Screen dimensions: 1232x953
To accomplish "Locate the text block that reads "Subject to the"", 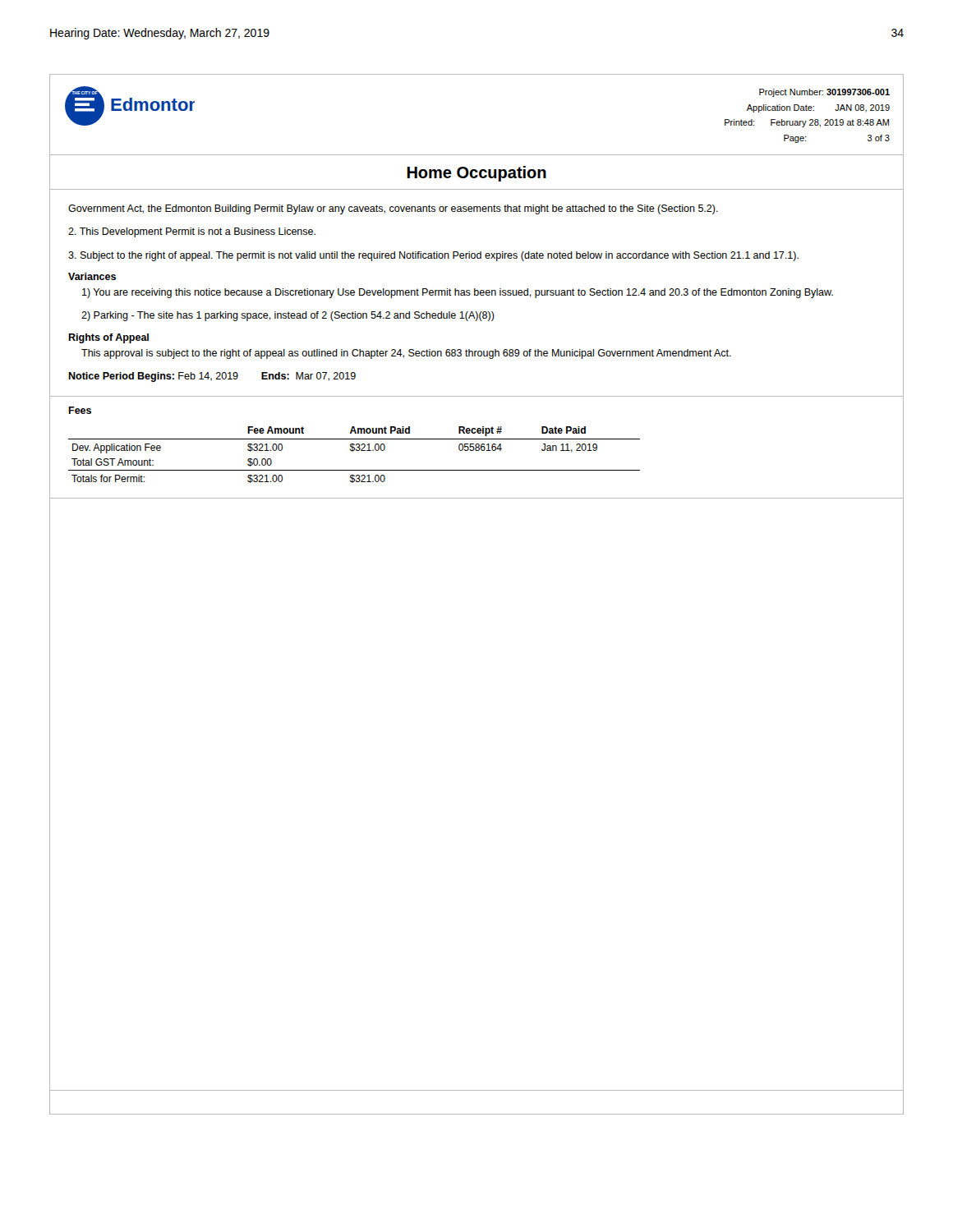I will (x=434, y=255).
